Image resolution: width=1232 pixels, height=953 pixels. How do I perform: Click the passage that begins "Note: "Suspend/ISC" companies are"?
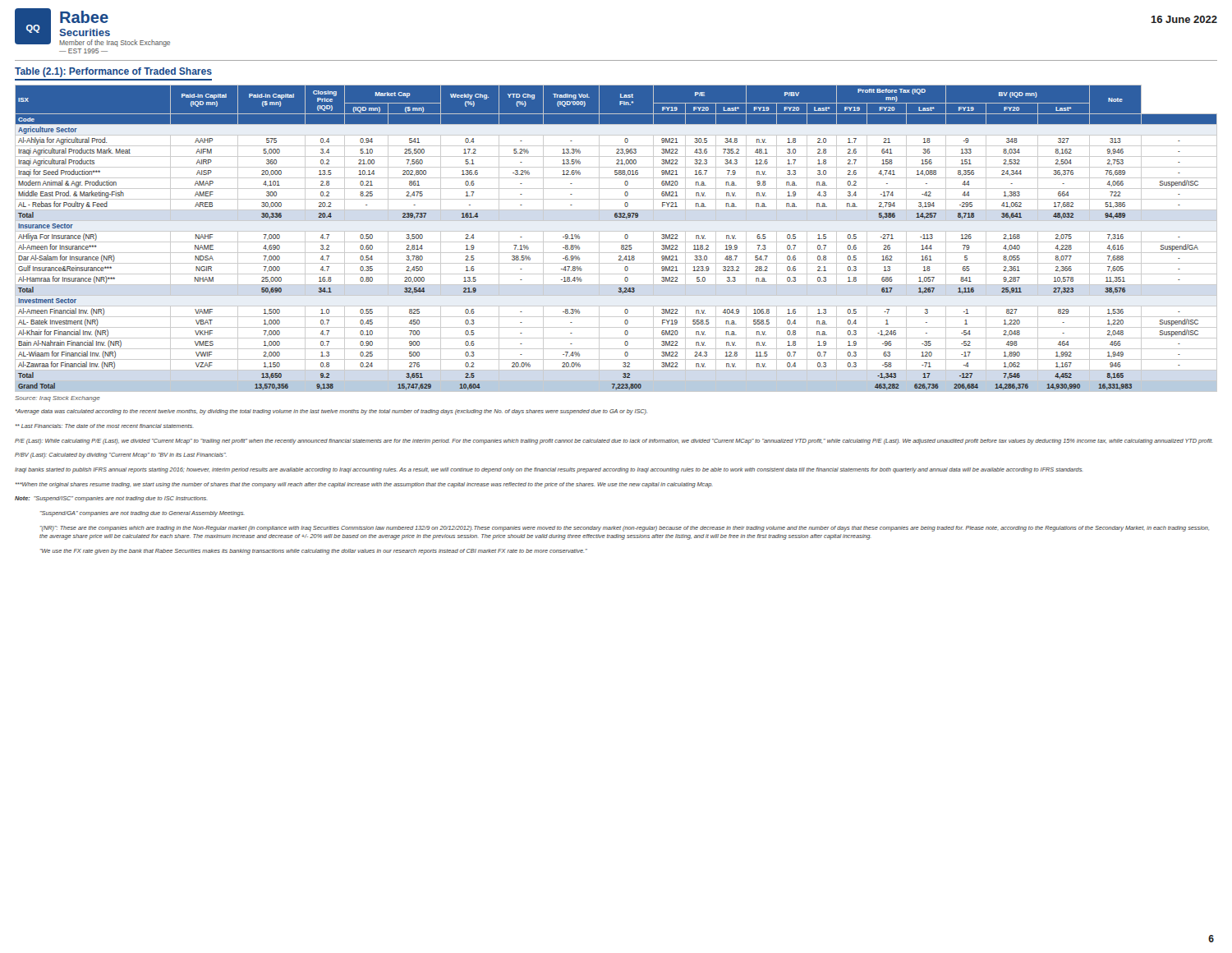click(x=616, y=525)
